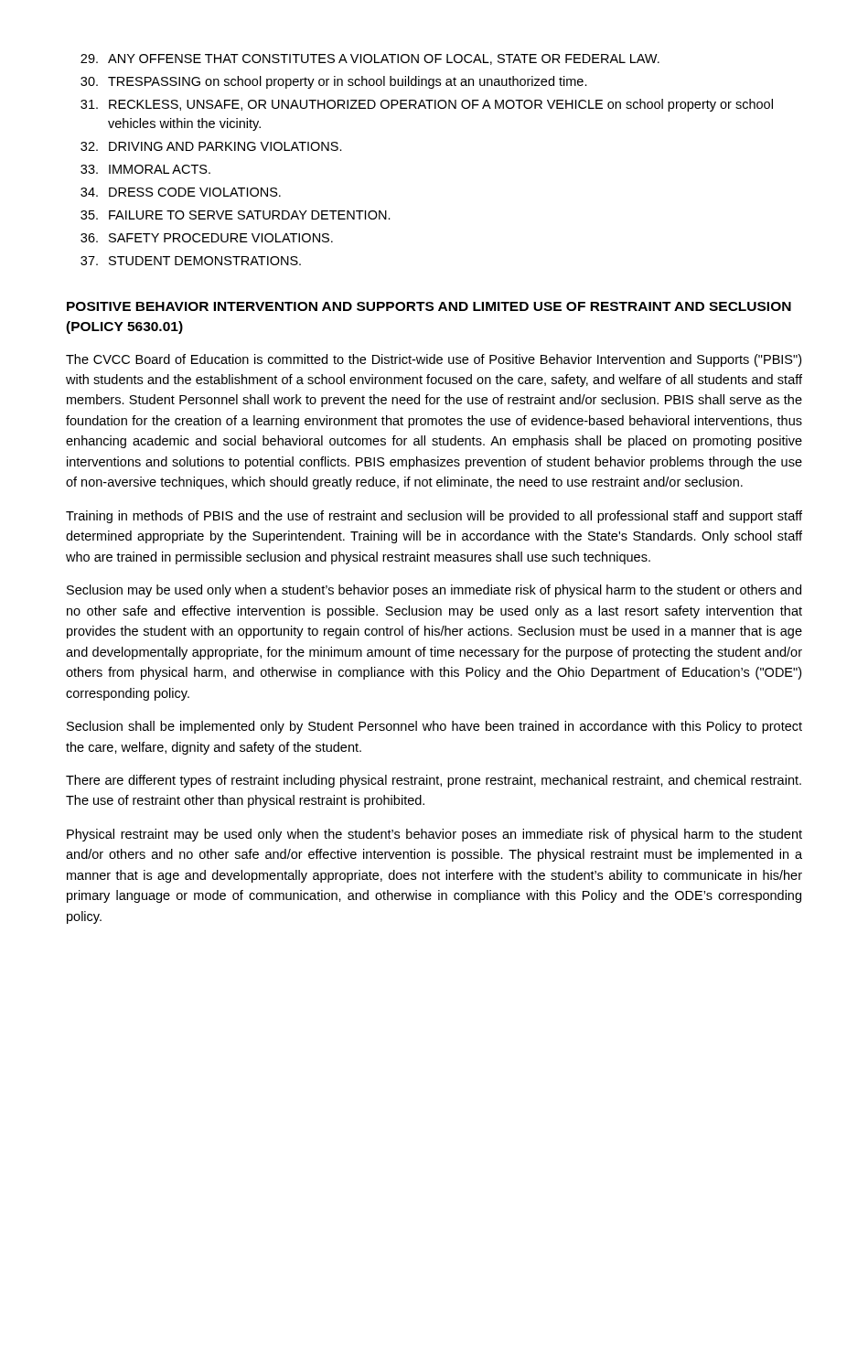The image size is (868, 1372).
Task: Find the region starting "34. DRESS CODE VIOLATIONS."
Action: (181, 192)
